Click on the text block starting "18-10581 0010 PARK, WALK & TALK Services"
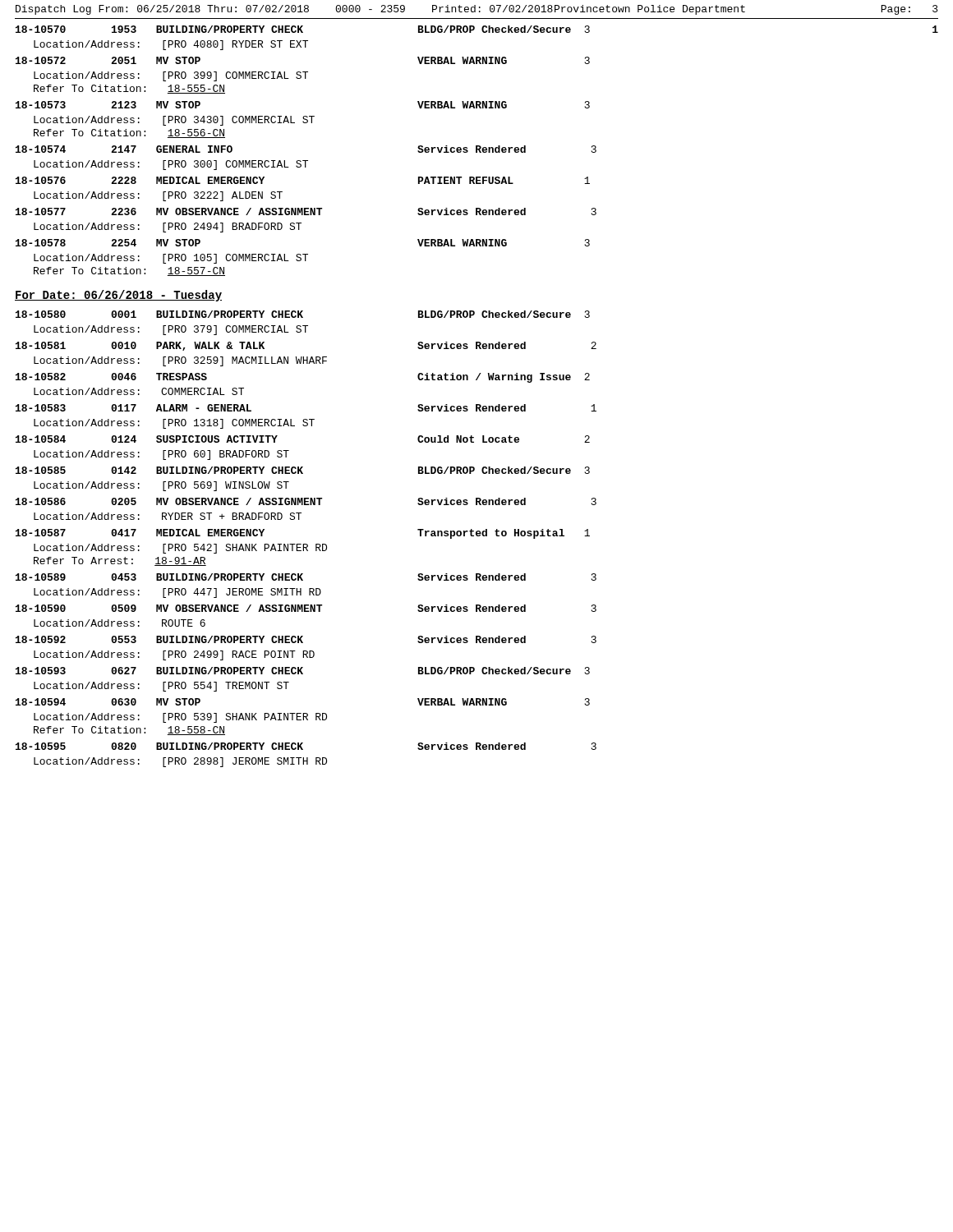953x1232 pixels. 476,346
